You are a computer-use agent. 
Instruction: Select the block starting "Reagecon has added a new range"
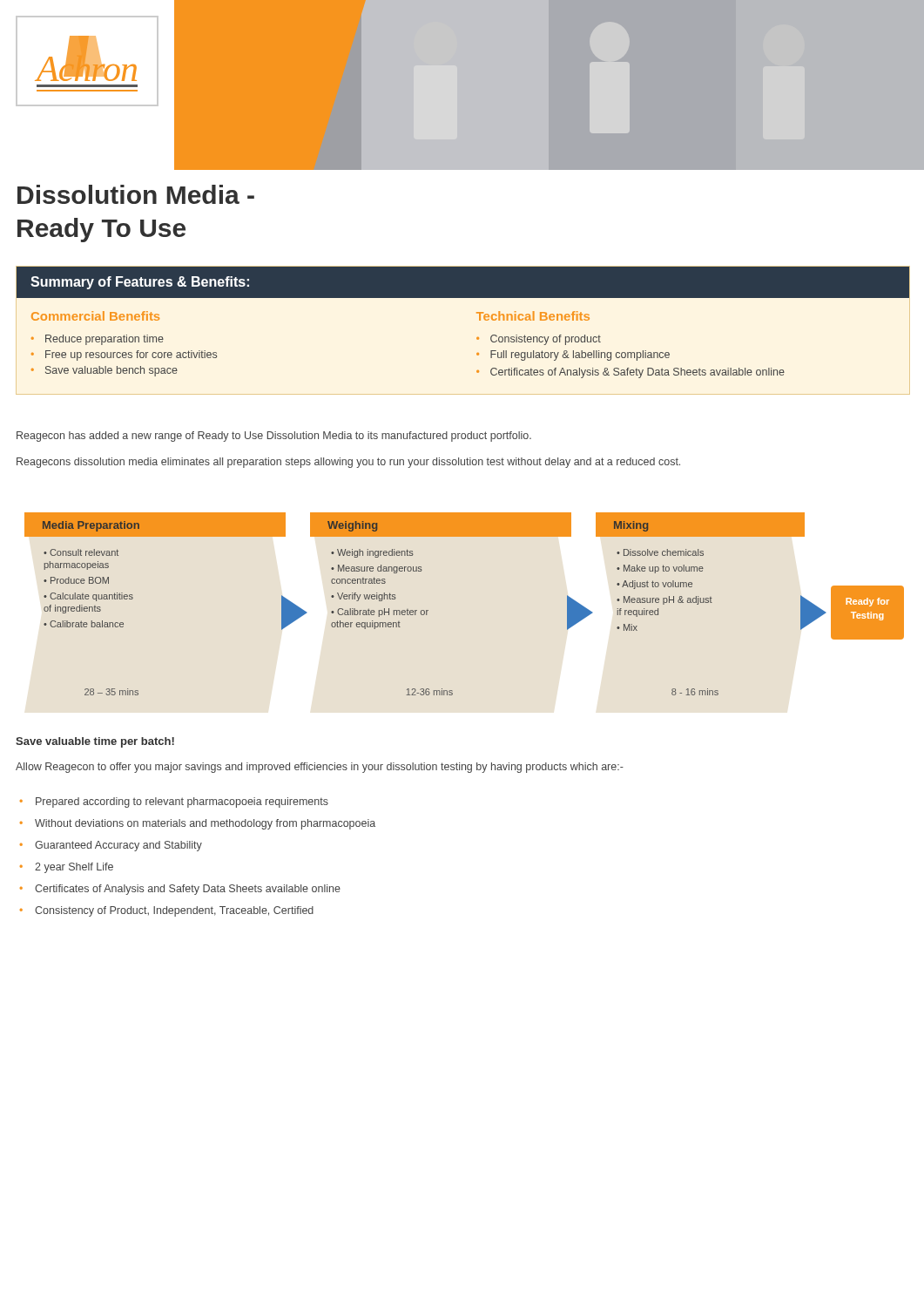pyautogui.click(x=274, y=436)
